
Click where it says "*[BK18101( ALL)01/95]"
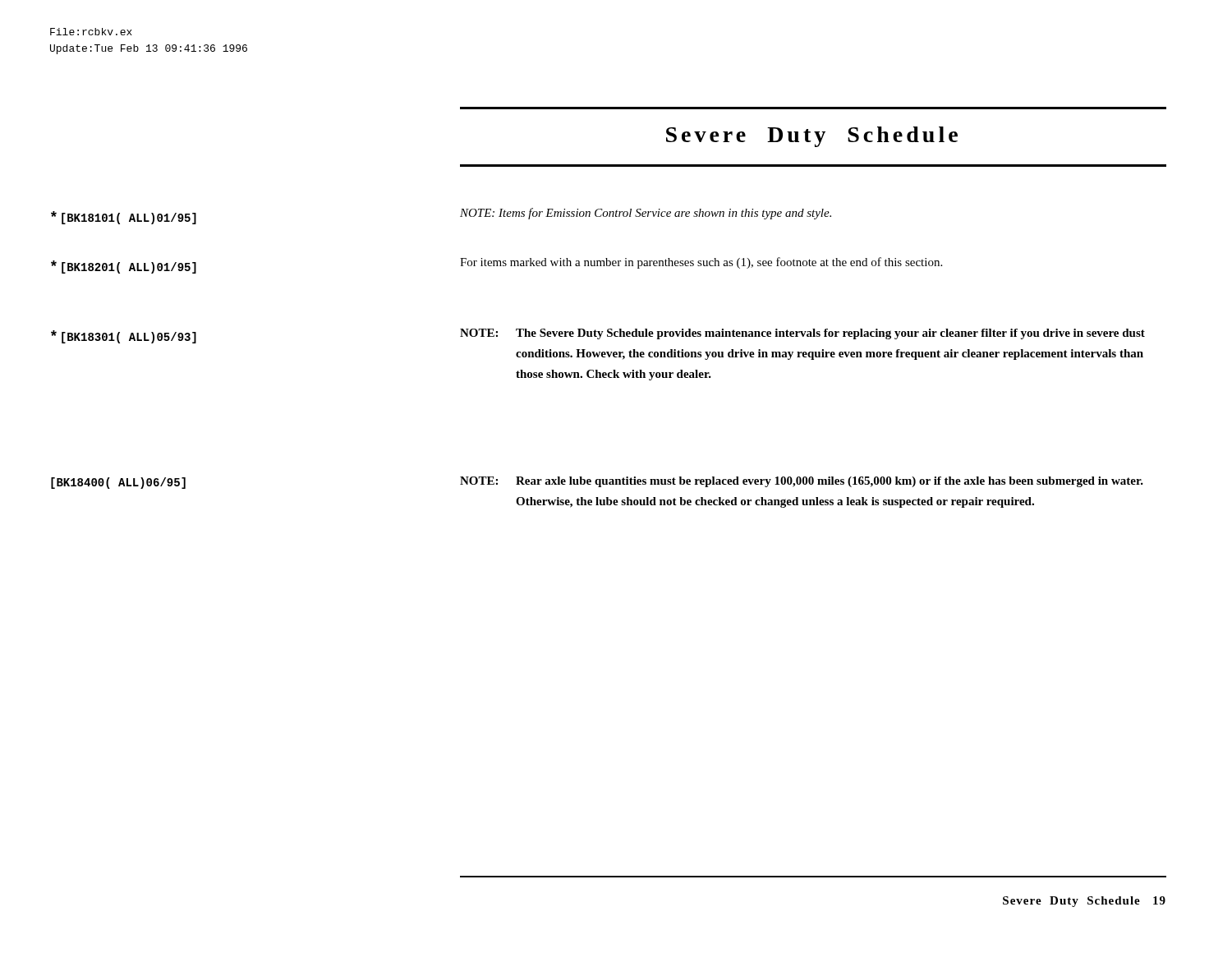pyautogui.click(x=124, y=218)
